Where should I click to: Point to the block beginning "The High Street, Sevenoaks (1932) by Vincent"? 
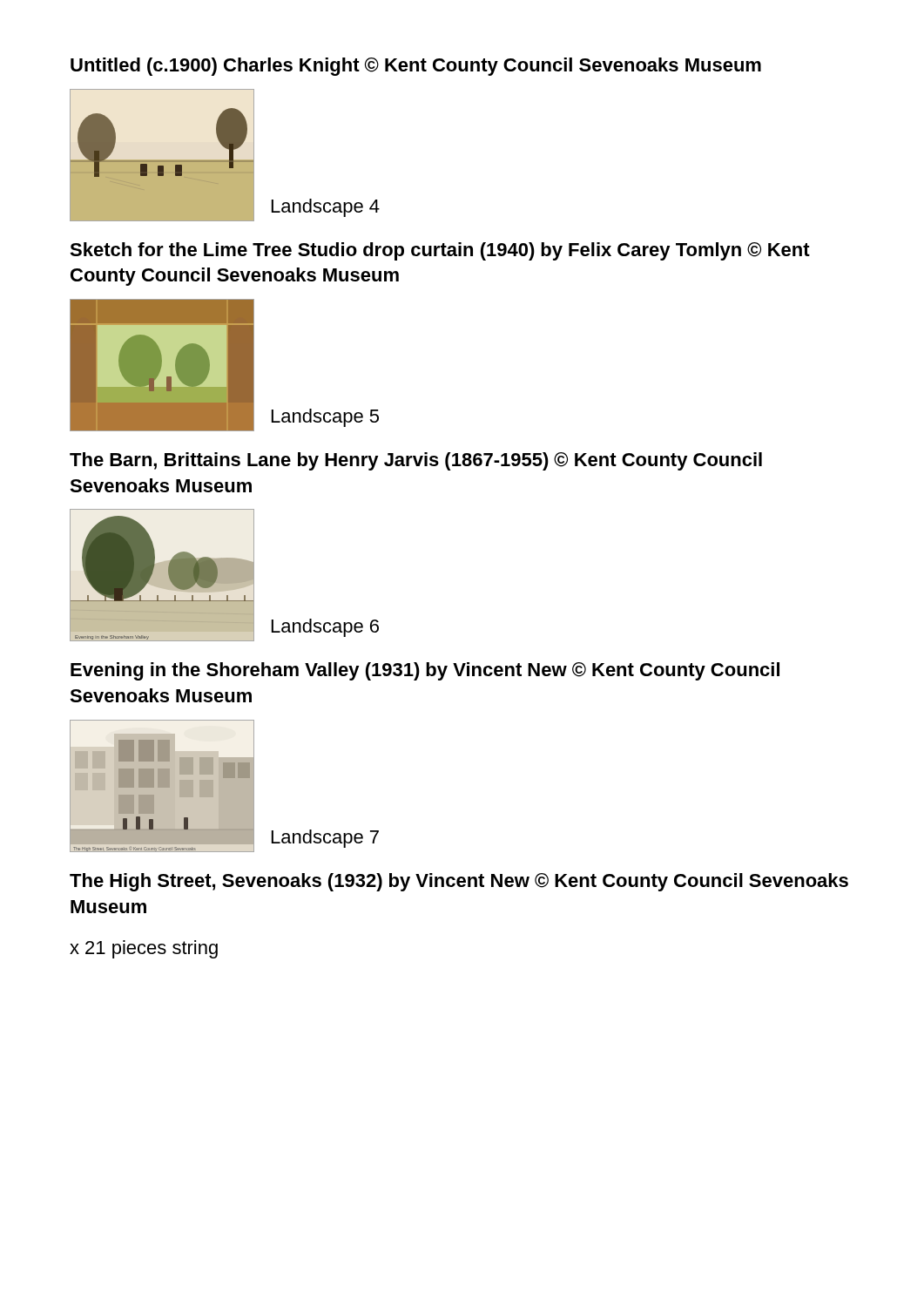459,893
